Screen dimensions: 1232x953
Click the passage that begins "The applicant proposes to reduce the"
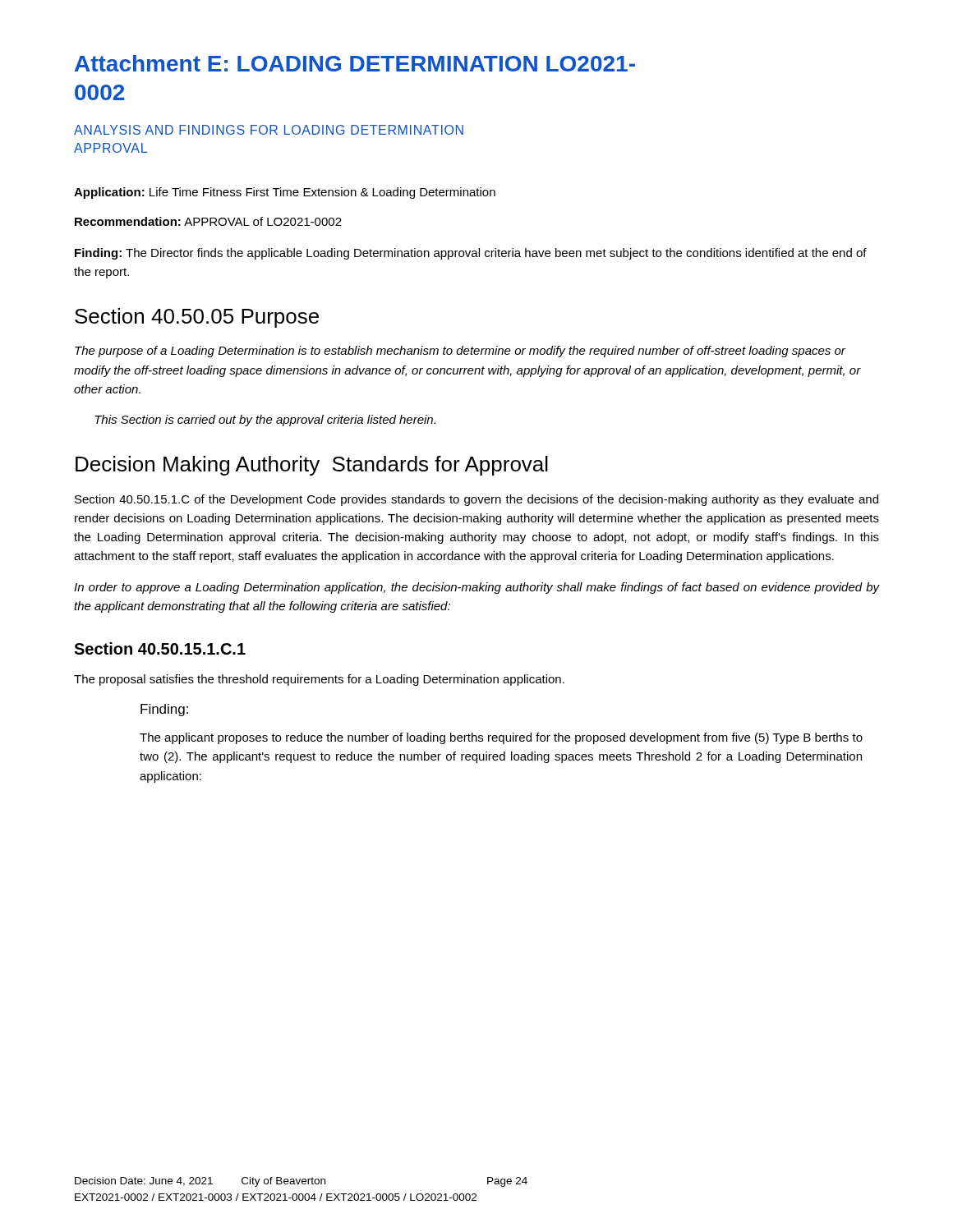coord(501,756)
